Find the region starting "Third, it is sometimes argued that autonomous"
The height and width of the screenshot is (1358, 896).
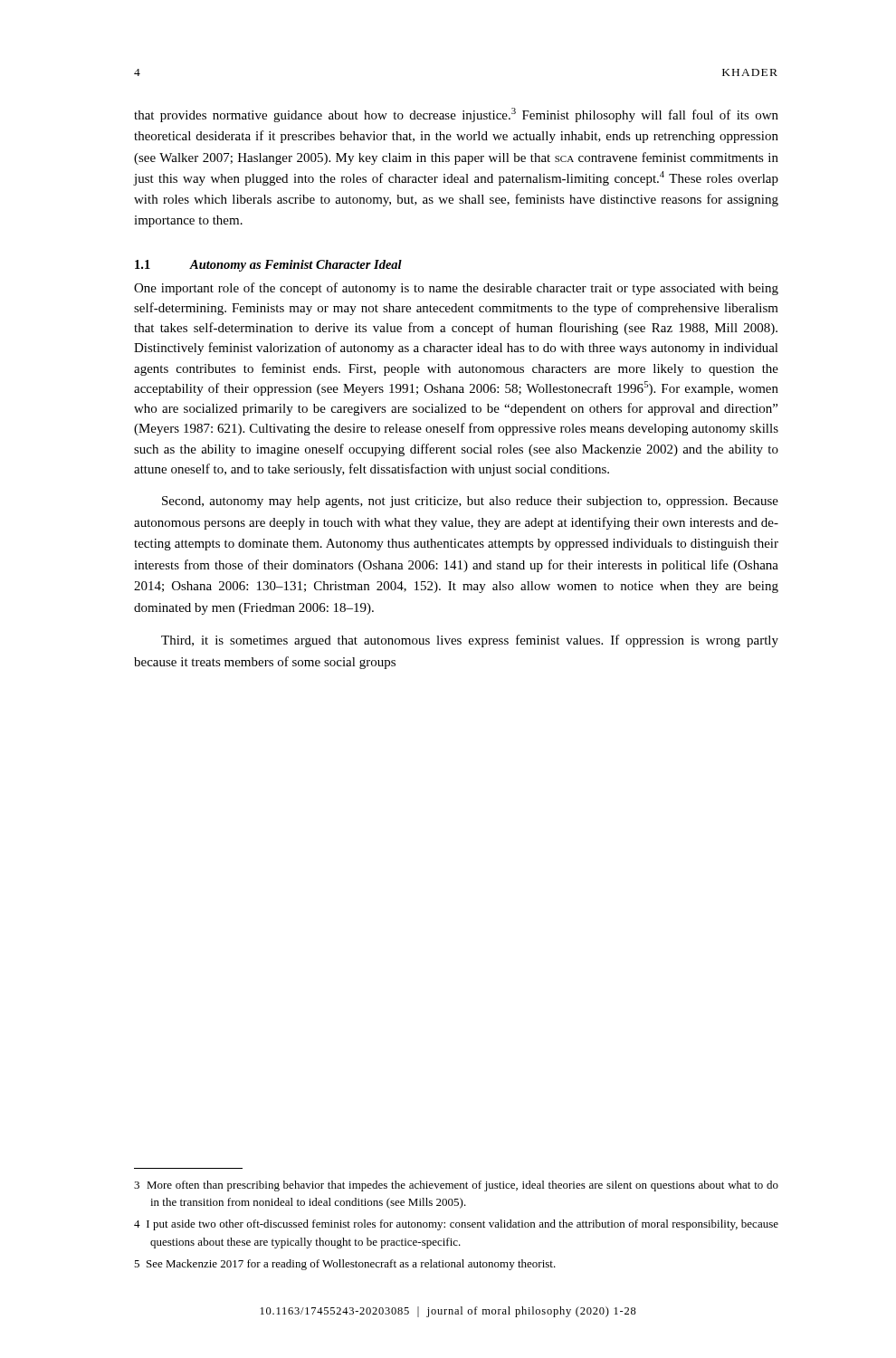[x=456, y=652]
